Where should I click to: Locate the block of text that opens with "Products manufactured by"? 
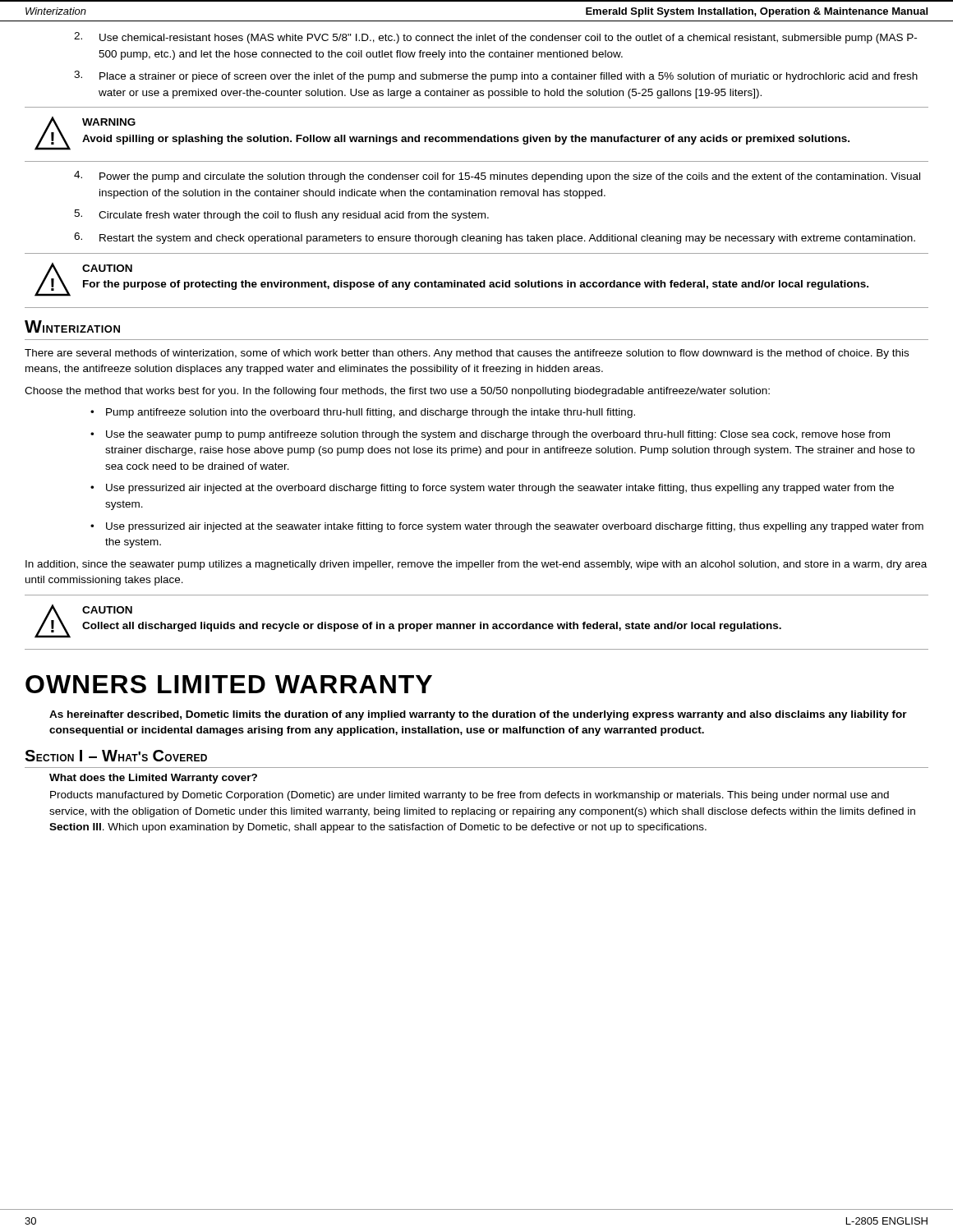click(476, 811)
